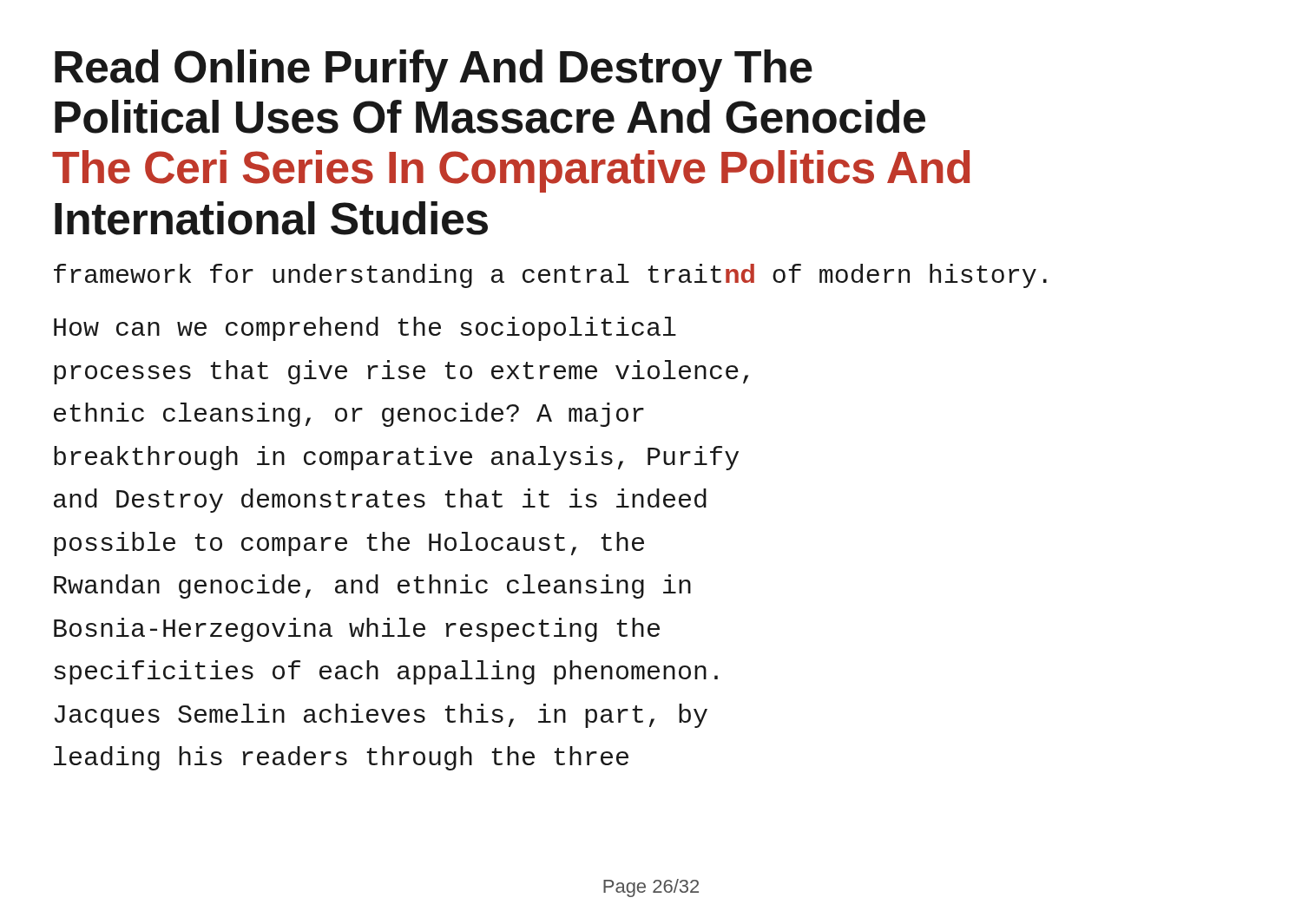Click on the text block that says "framework for understanding"
This screenshot has height=924, width=1302.
point(552,275)
